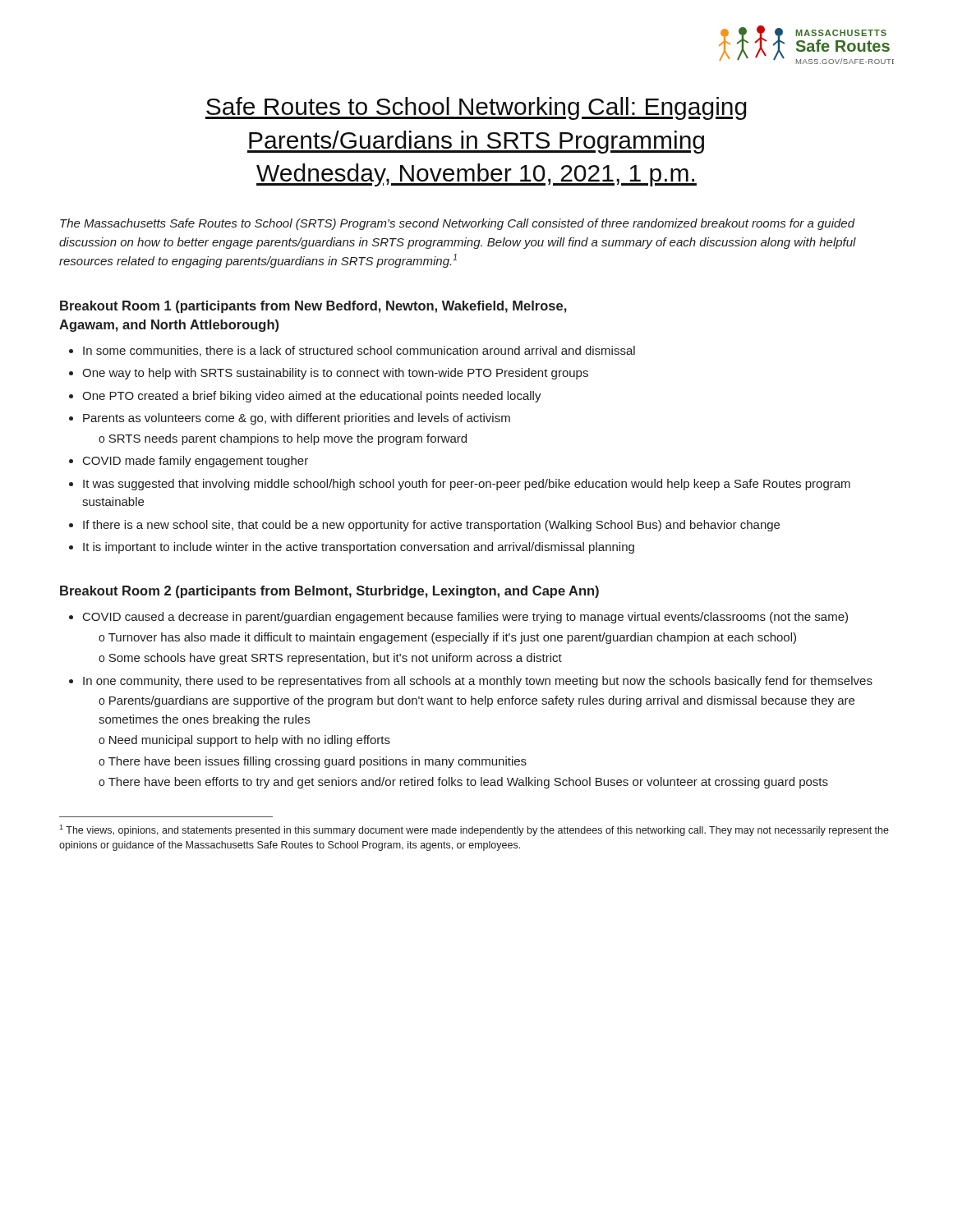953x1232 pixels.
Task: Navigate to the region starting "Need municipal support"
Action: (249, 740)
